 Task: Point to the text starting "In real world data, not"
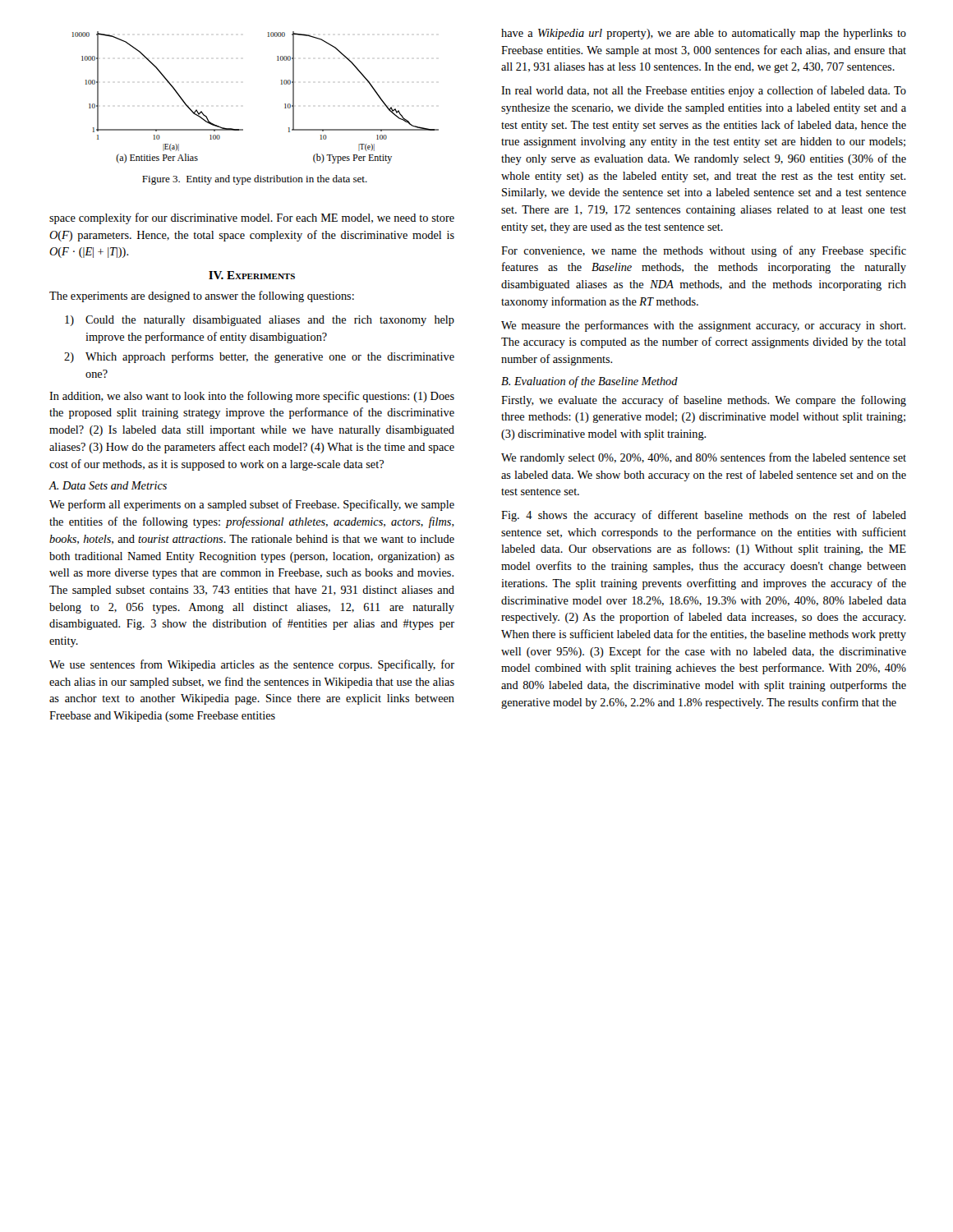click(704, 159)
